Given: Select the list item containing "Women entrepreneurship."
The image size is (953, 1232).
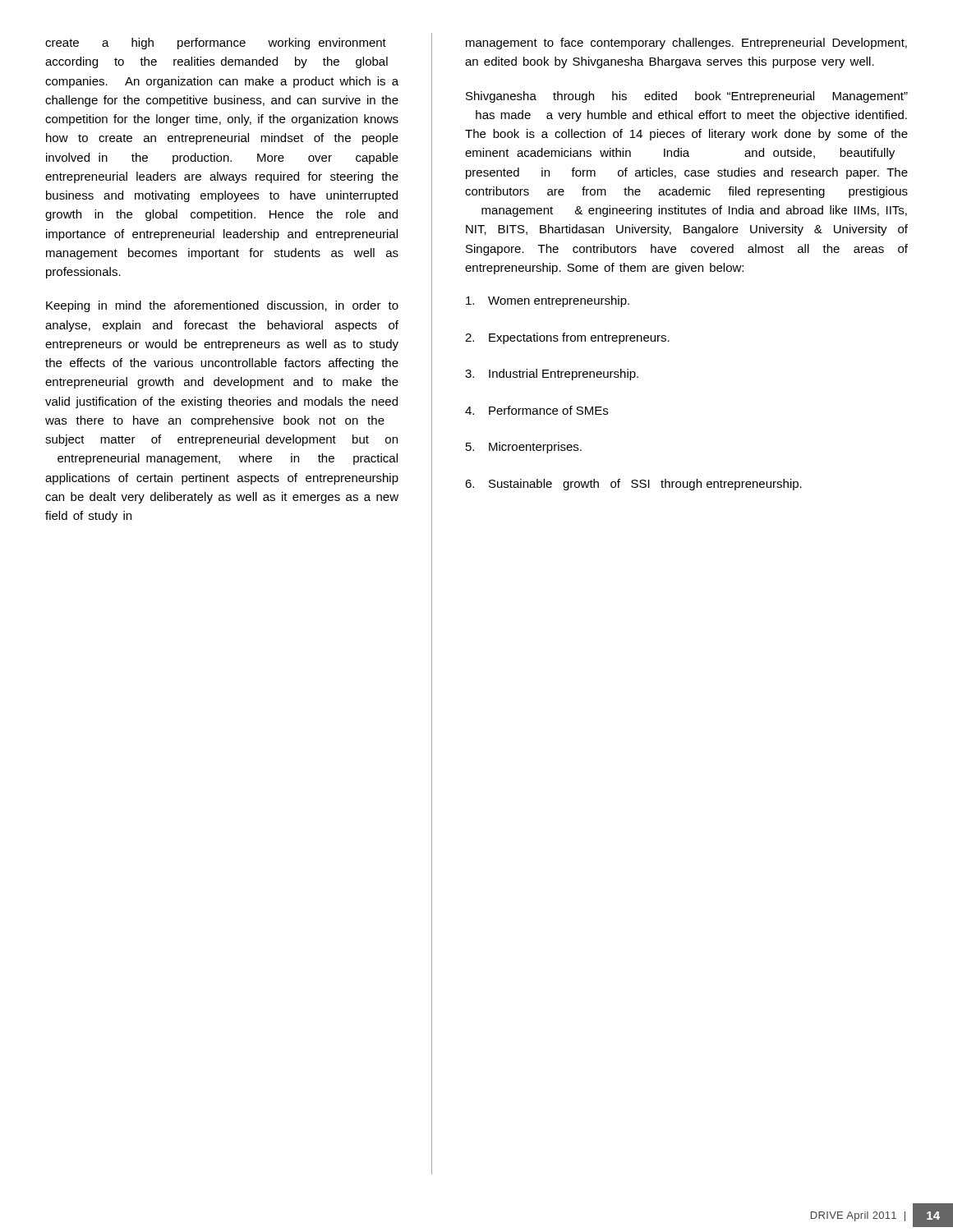Looking at the screenshot, I should pos(548,301).
